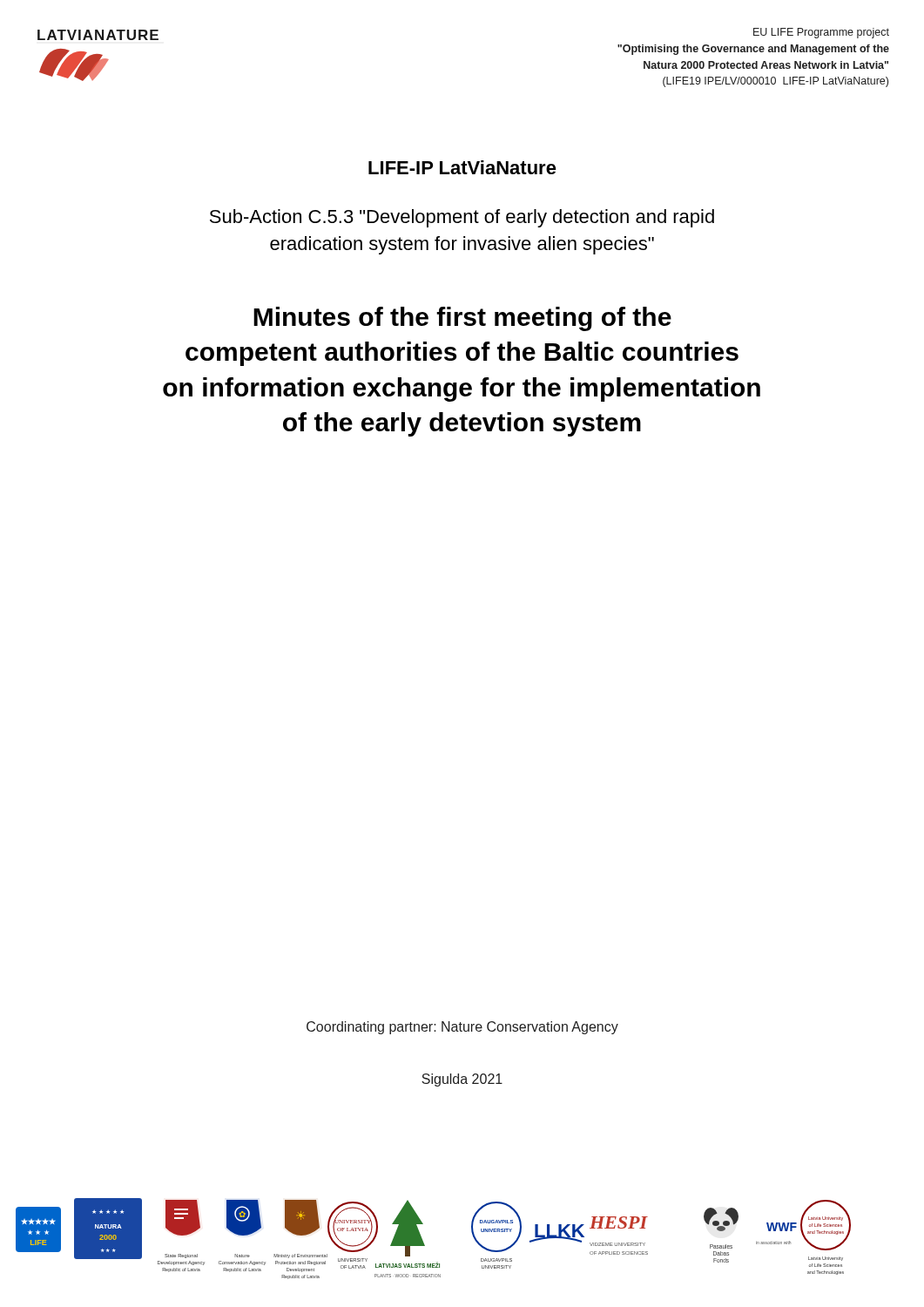Find the text containing "Coordinating partner: Nature Conservation Agency"
Screen dimensions: 1307x924
pos(462,1027)
